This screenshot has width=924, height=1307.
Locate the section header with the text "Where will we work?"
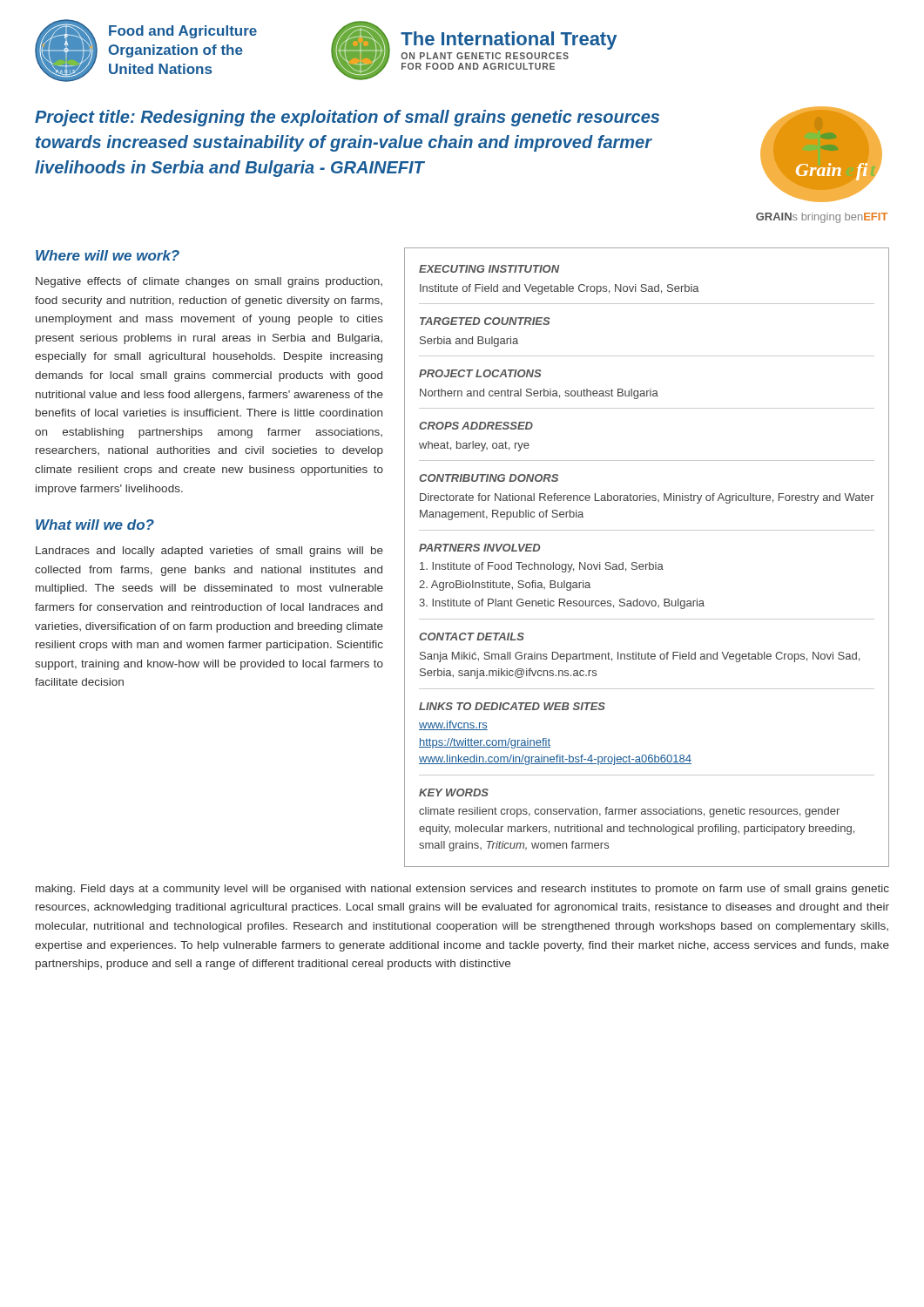107,256
